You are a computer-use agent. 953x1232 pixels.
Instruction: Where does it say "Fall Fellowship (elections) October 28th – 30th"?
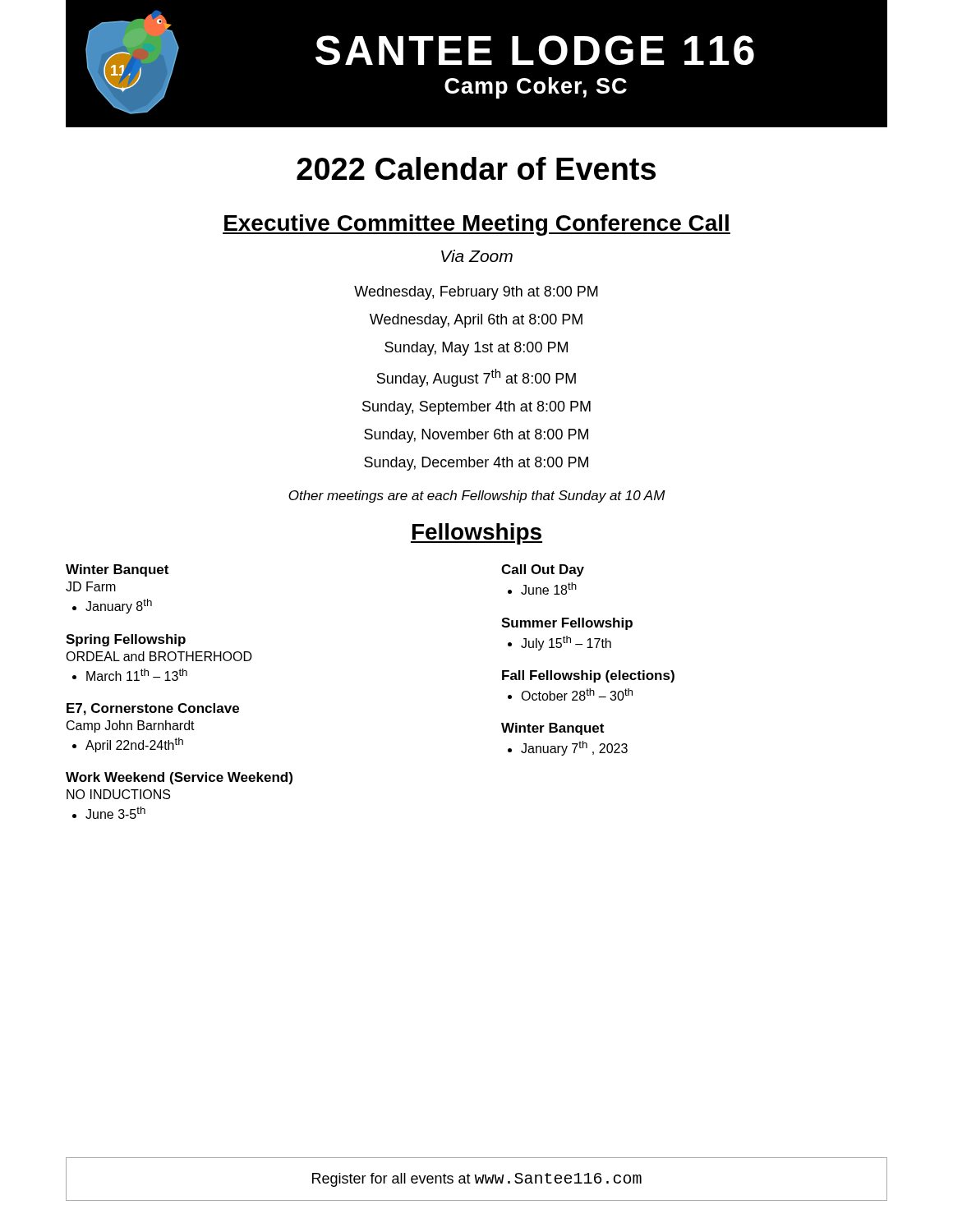(588, 676)
